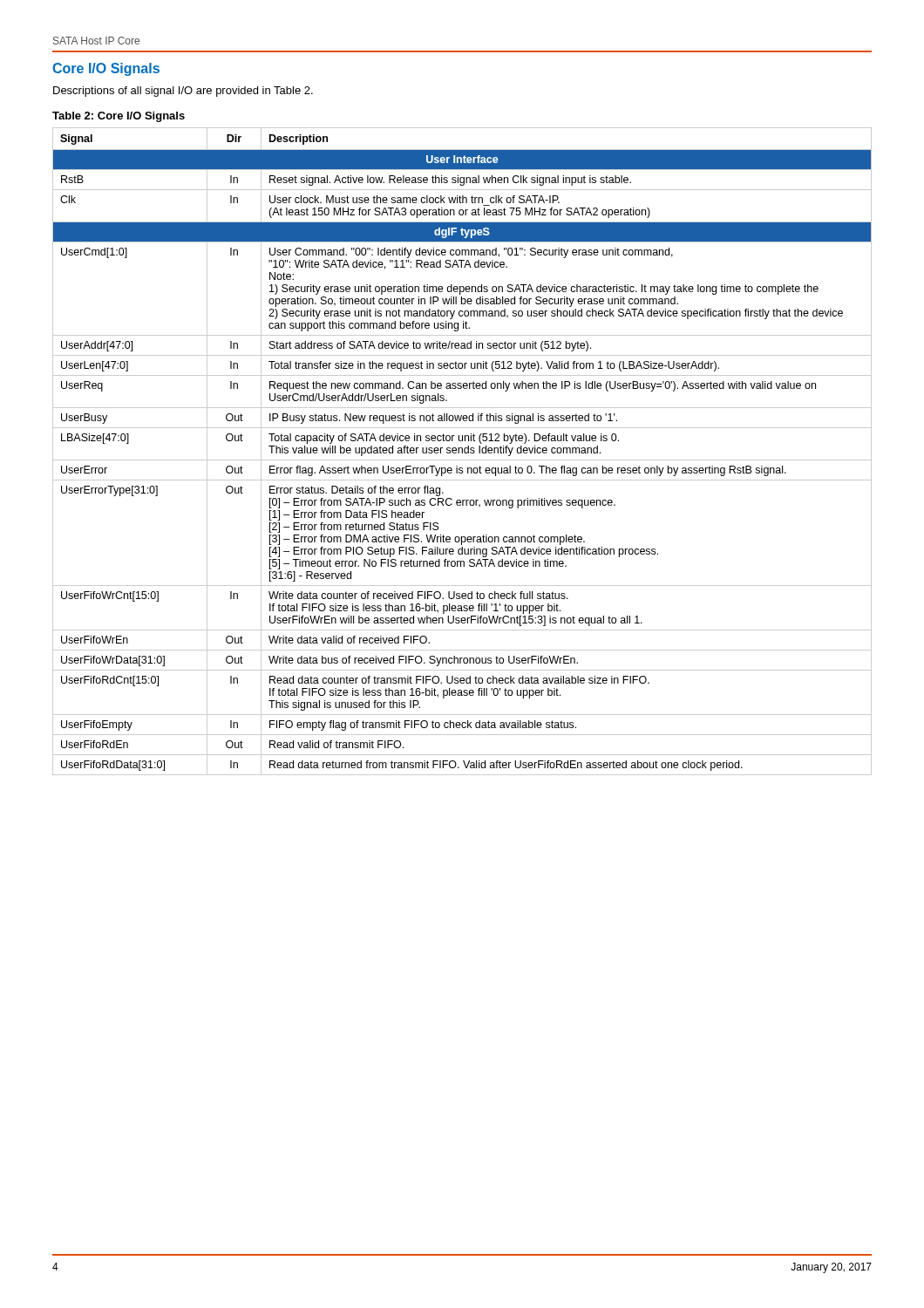
Task: Locate the section header that reads "Core I/O Signals"
Action: (x=106, y=68)
